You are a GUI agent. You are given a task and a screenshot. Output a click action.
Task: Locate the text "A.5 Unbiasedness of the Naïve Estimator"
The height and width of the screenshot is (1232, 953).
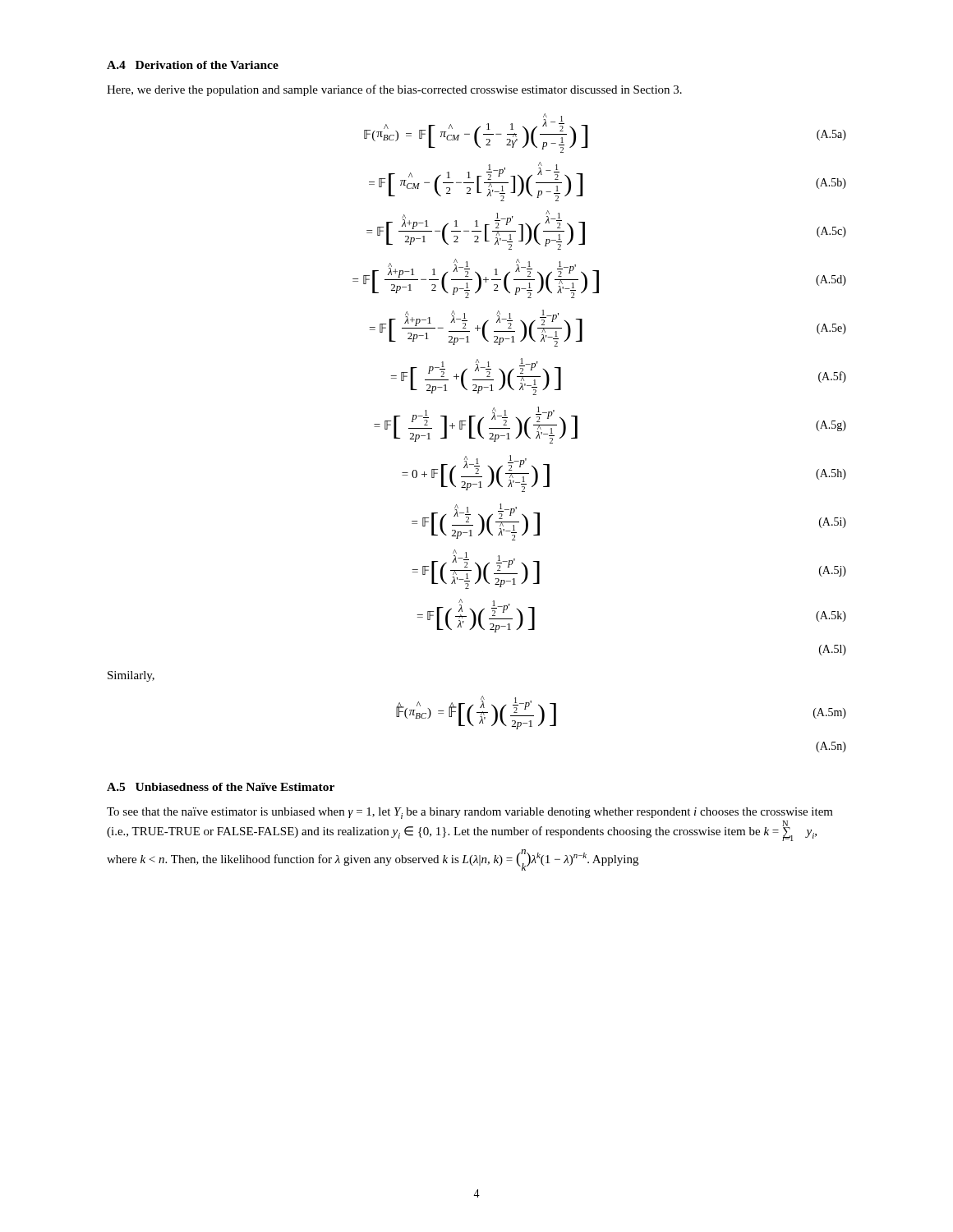pos(221,786)
